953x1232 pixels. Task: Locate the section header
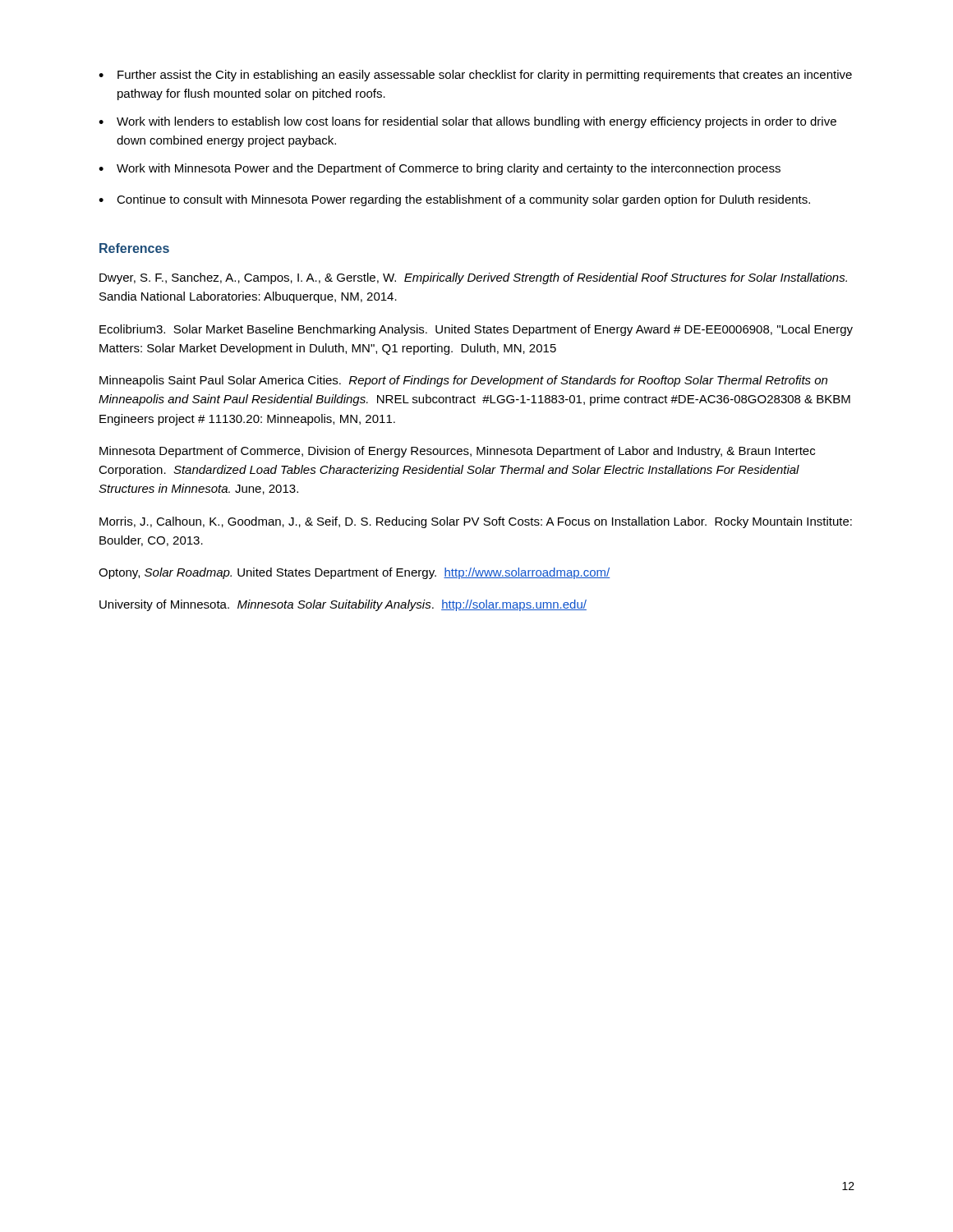(x=134, y=248)
